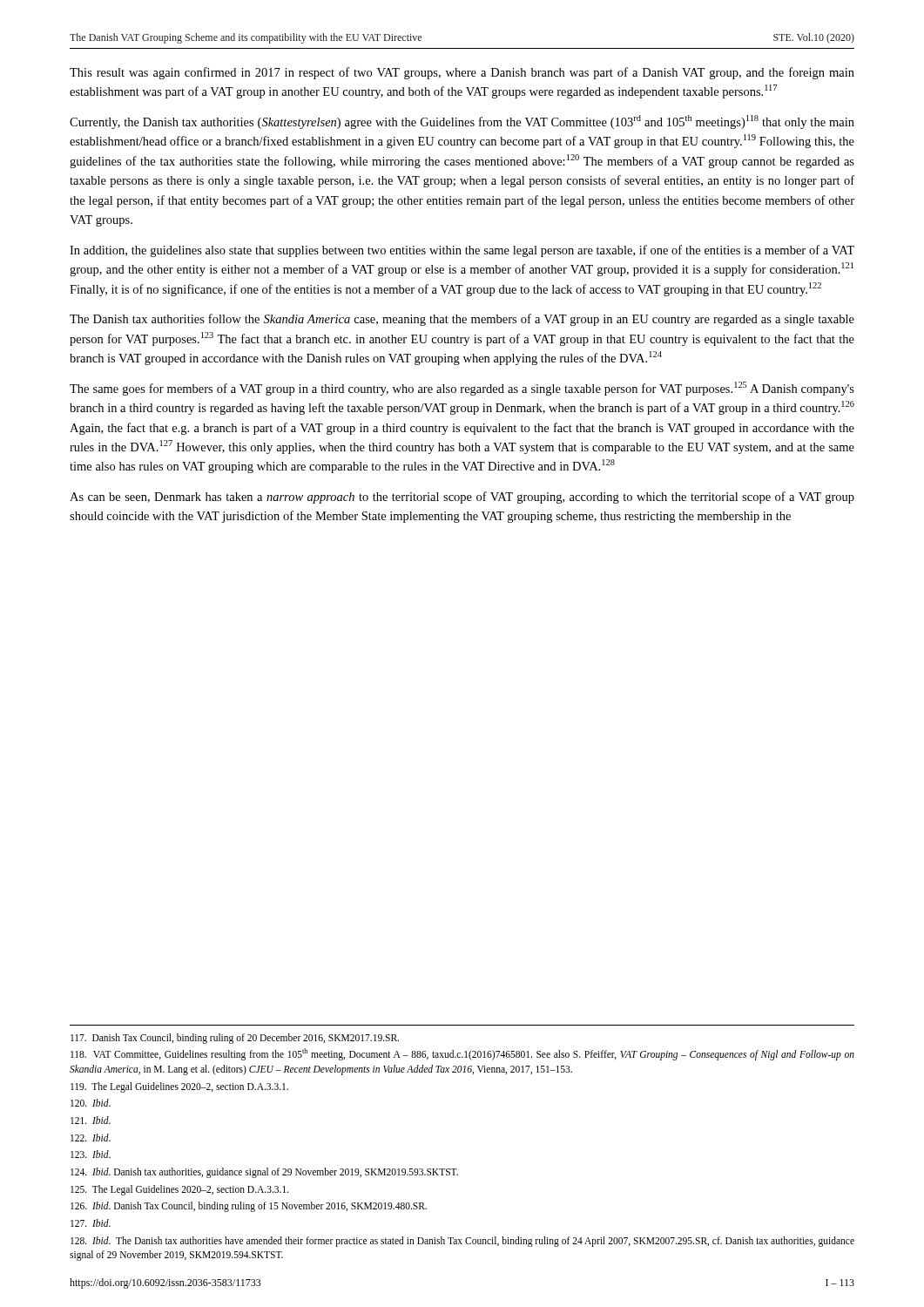
Task: Select the block starting "The Danish tax authorities follow the"
Action: [x=462, y=339]
